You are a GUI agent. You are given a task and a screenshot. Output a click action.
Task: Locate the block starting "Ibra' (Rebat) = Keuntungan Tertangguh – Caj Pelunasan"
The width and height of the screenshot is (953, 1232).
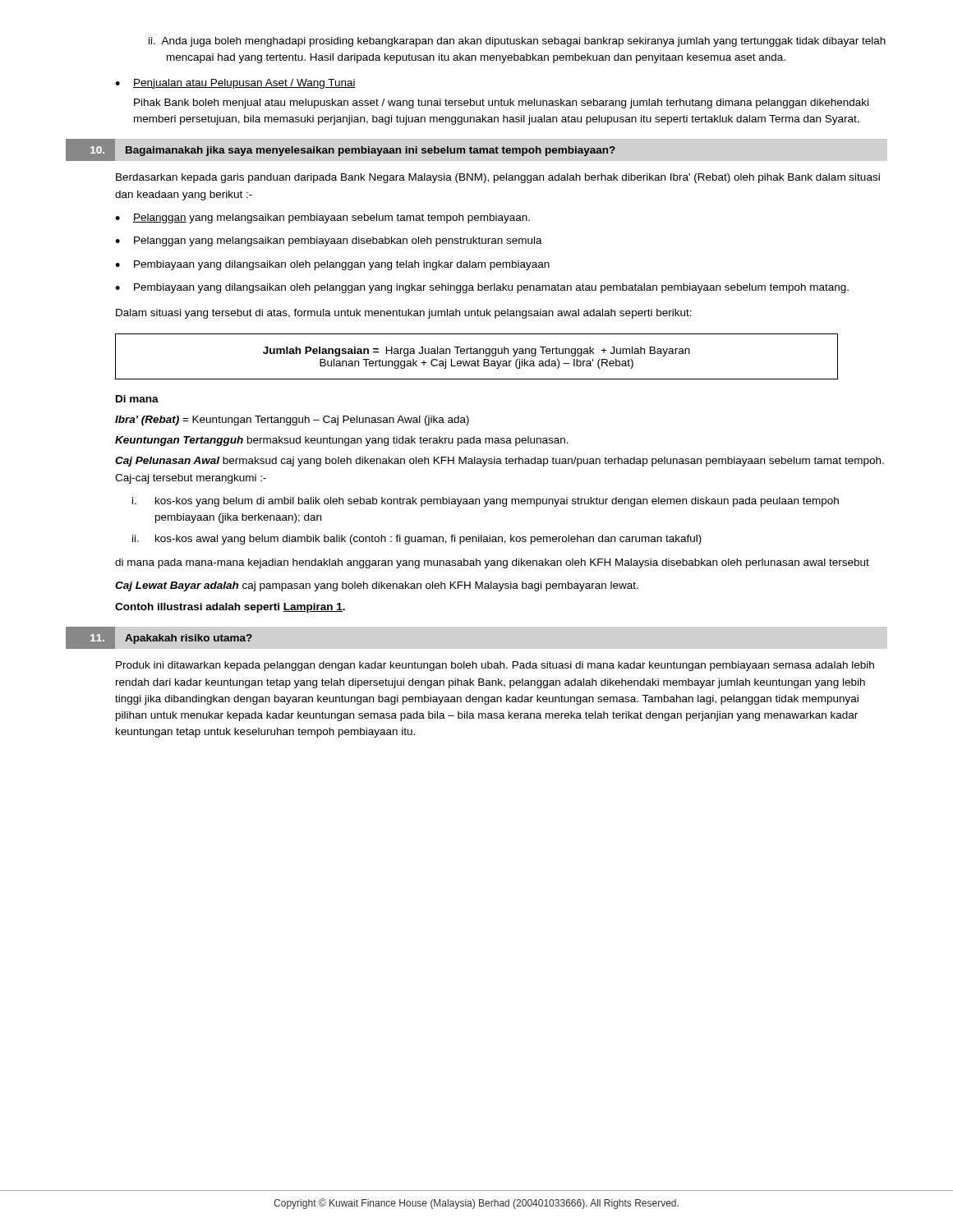[292, 419]
